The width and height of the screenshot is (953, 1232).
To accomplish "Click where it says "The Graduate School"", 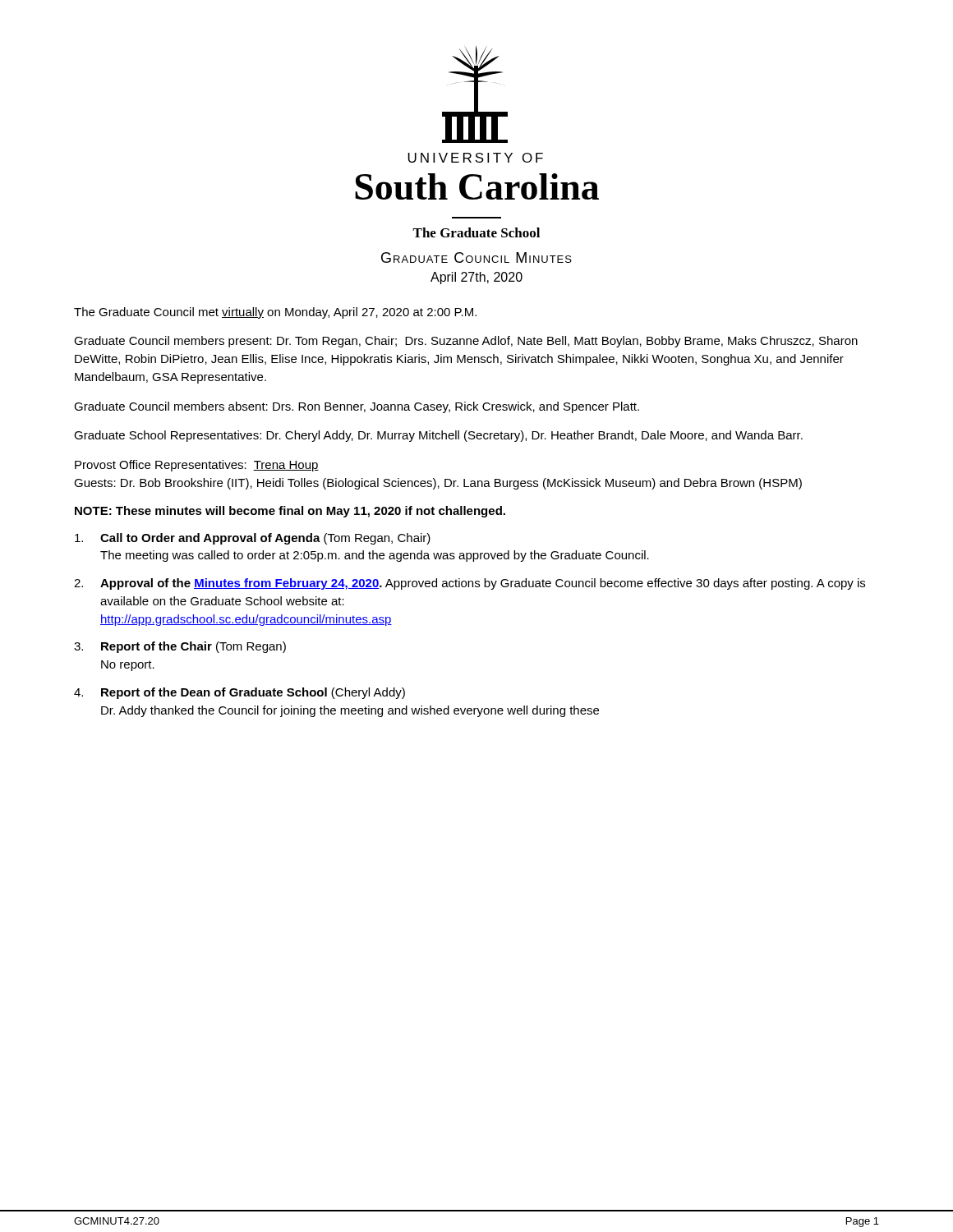I will click(476, 233).
